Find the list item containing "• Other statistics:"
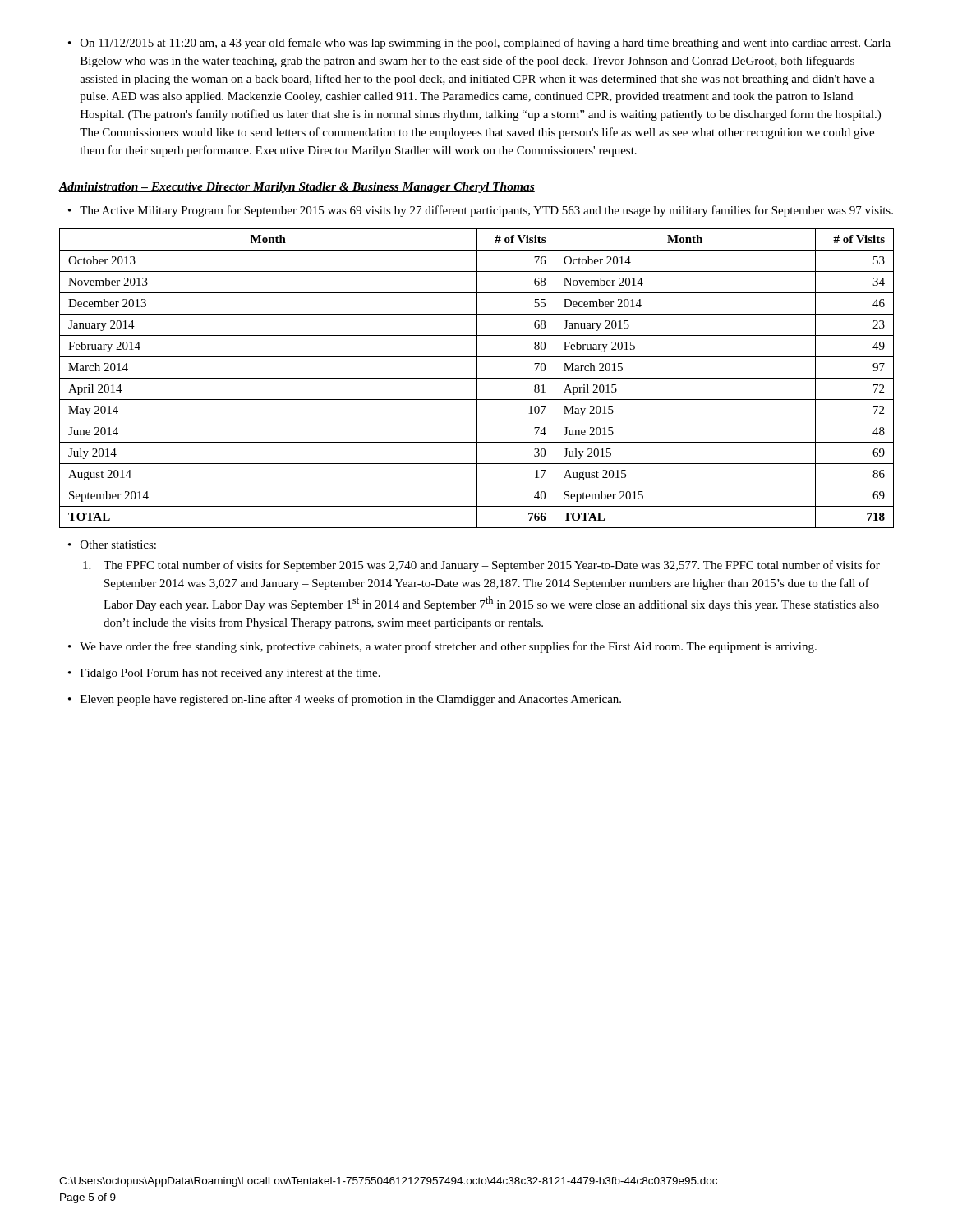Screen dimensions: 1232x953 (x=112, y=545)
